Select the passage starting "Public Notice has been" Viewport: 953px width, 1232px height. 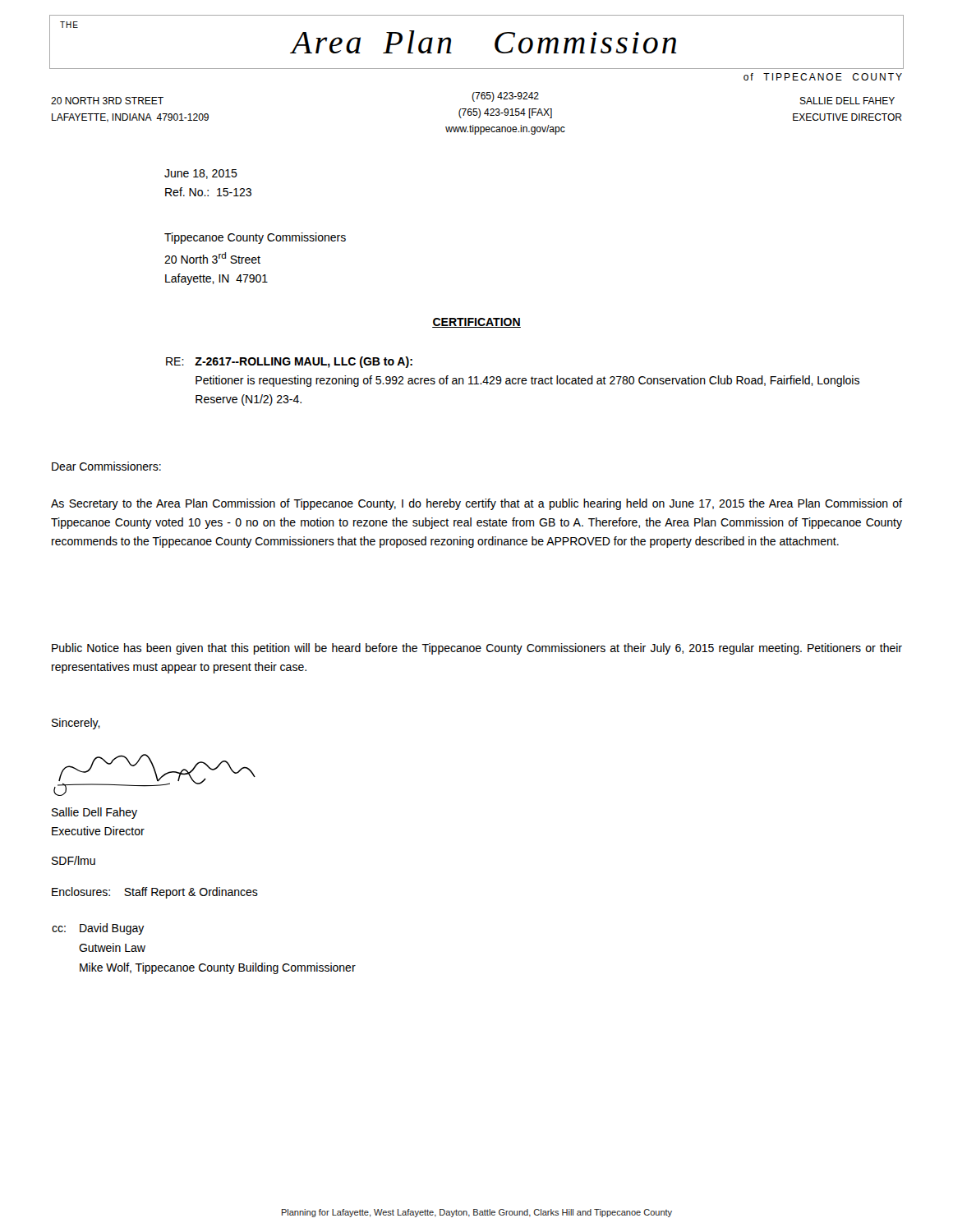[x=476, y=658]
